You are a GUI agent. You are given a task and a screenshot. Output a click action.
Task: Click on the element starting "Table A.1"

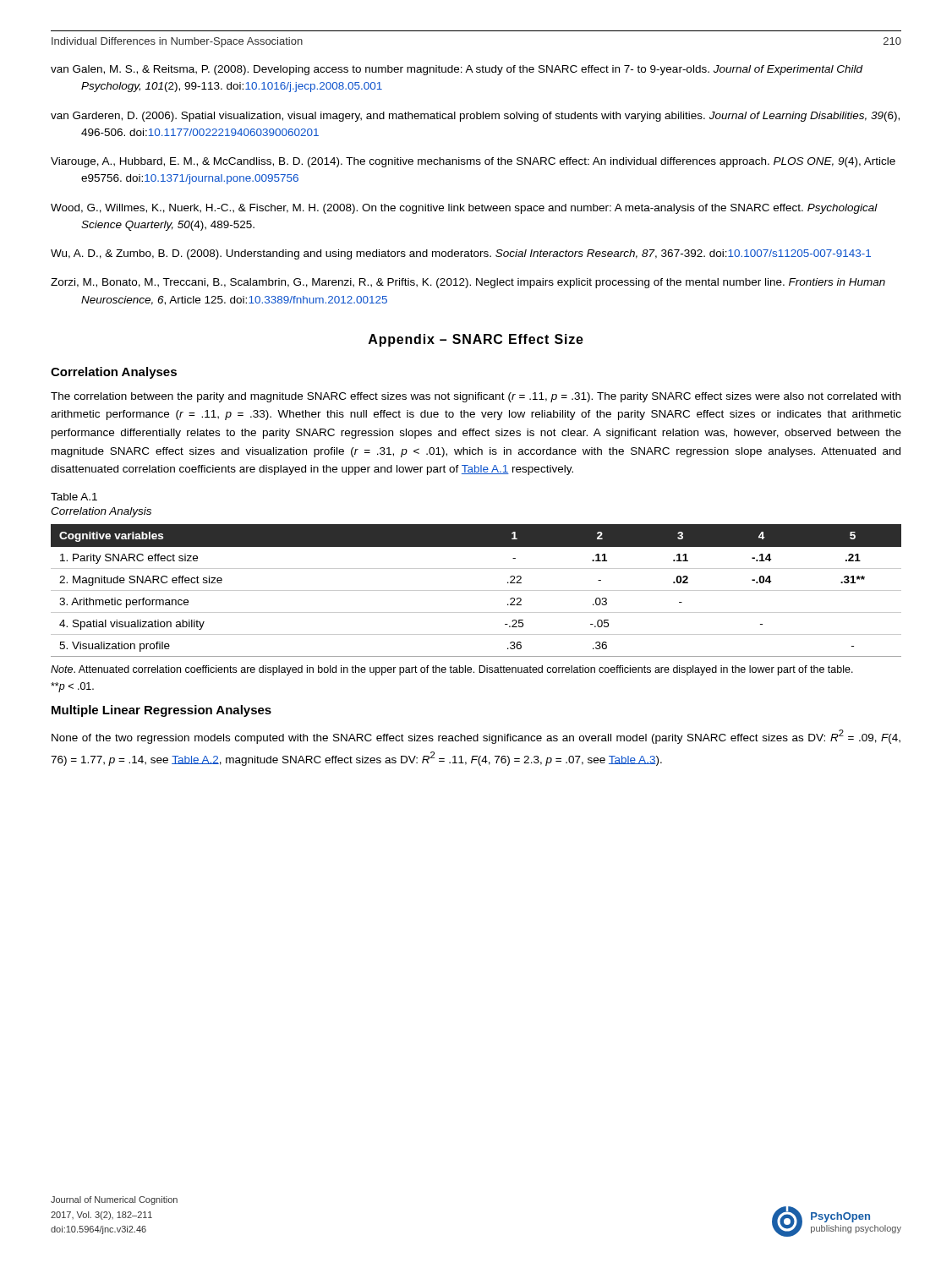click(74, 496)
